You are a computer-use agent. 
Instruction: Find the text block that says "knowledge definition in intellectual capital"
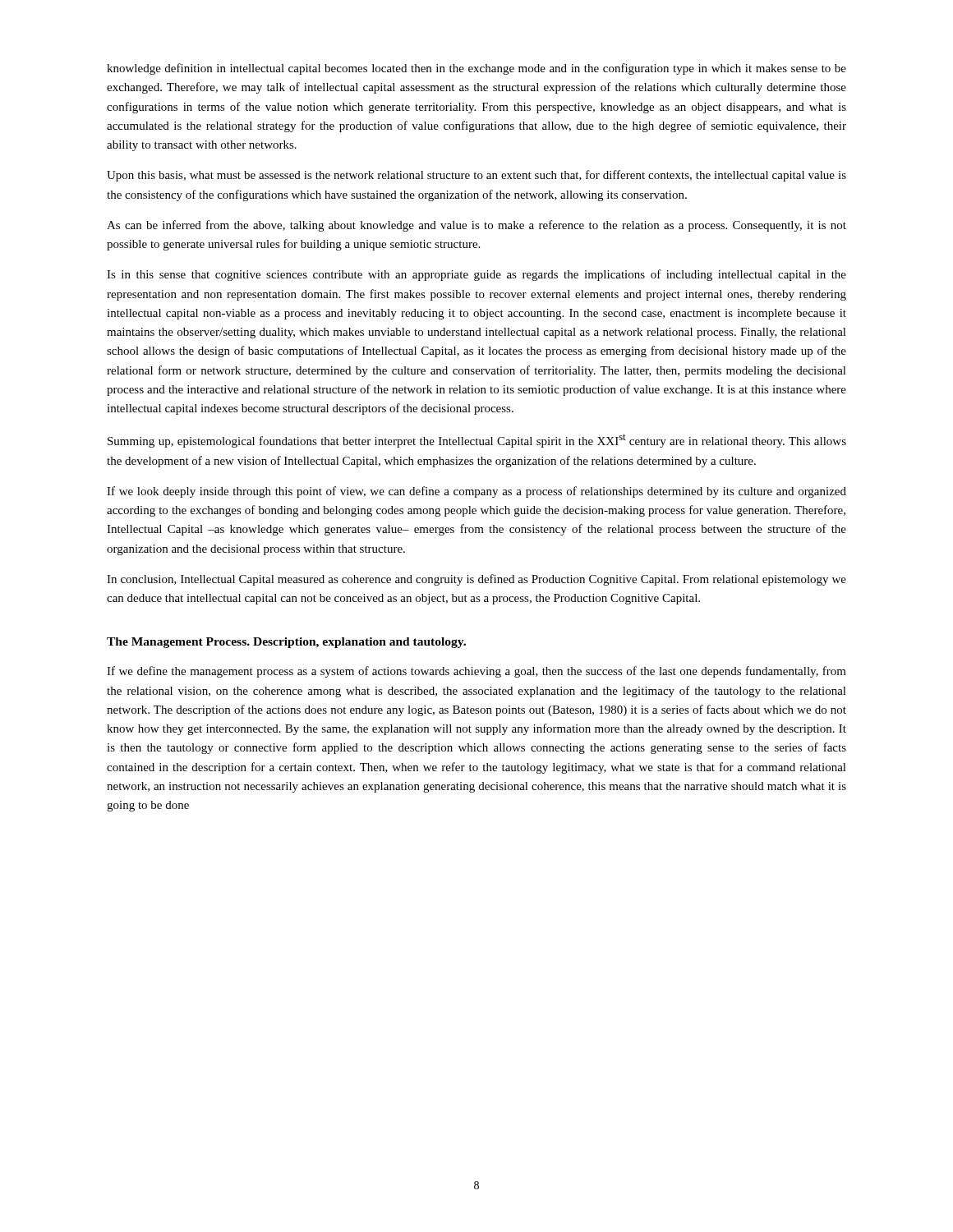tap(476, 107)
